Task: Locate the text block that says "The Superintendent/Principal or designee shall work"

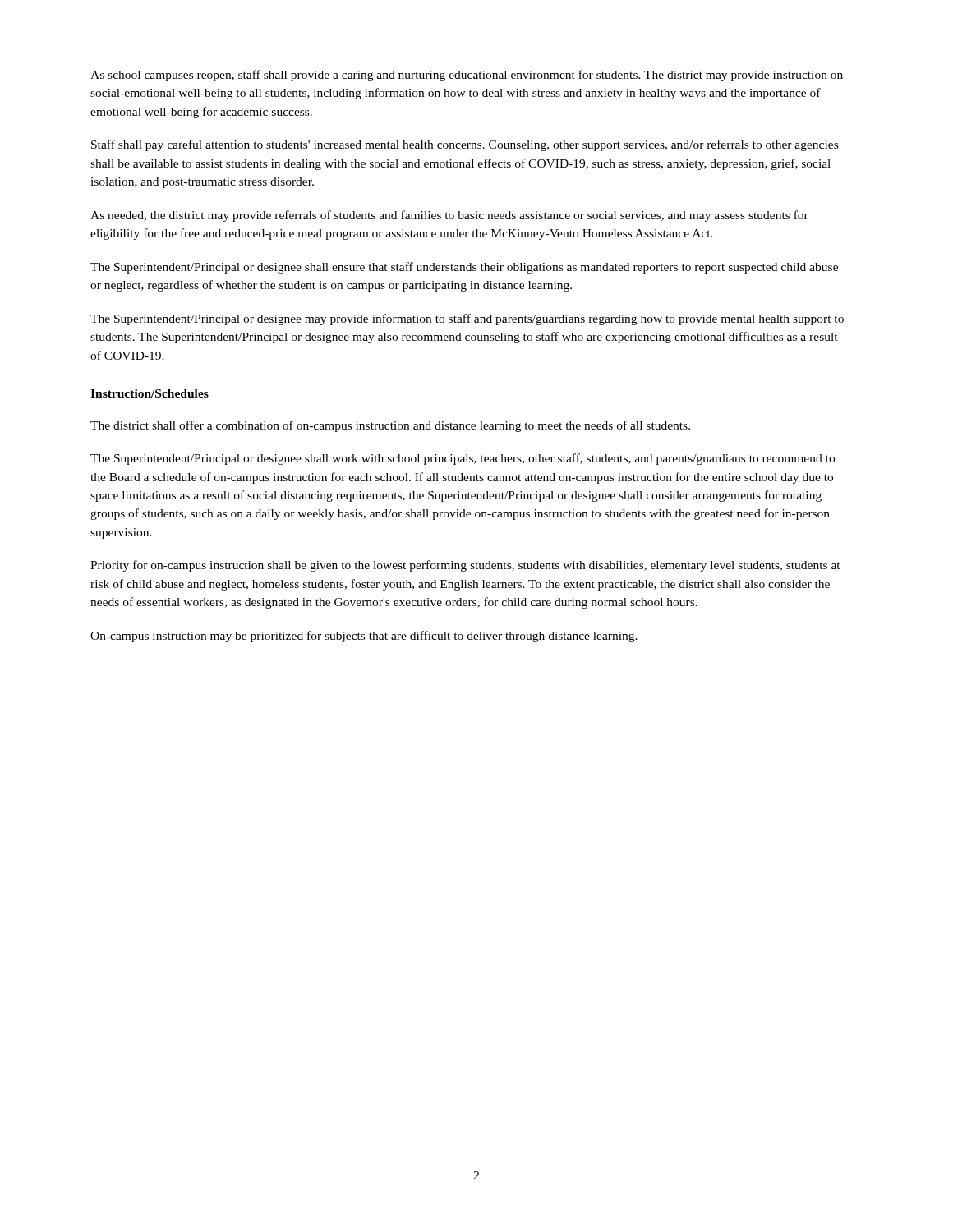Action: [x=463, y=495]
